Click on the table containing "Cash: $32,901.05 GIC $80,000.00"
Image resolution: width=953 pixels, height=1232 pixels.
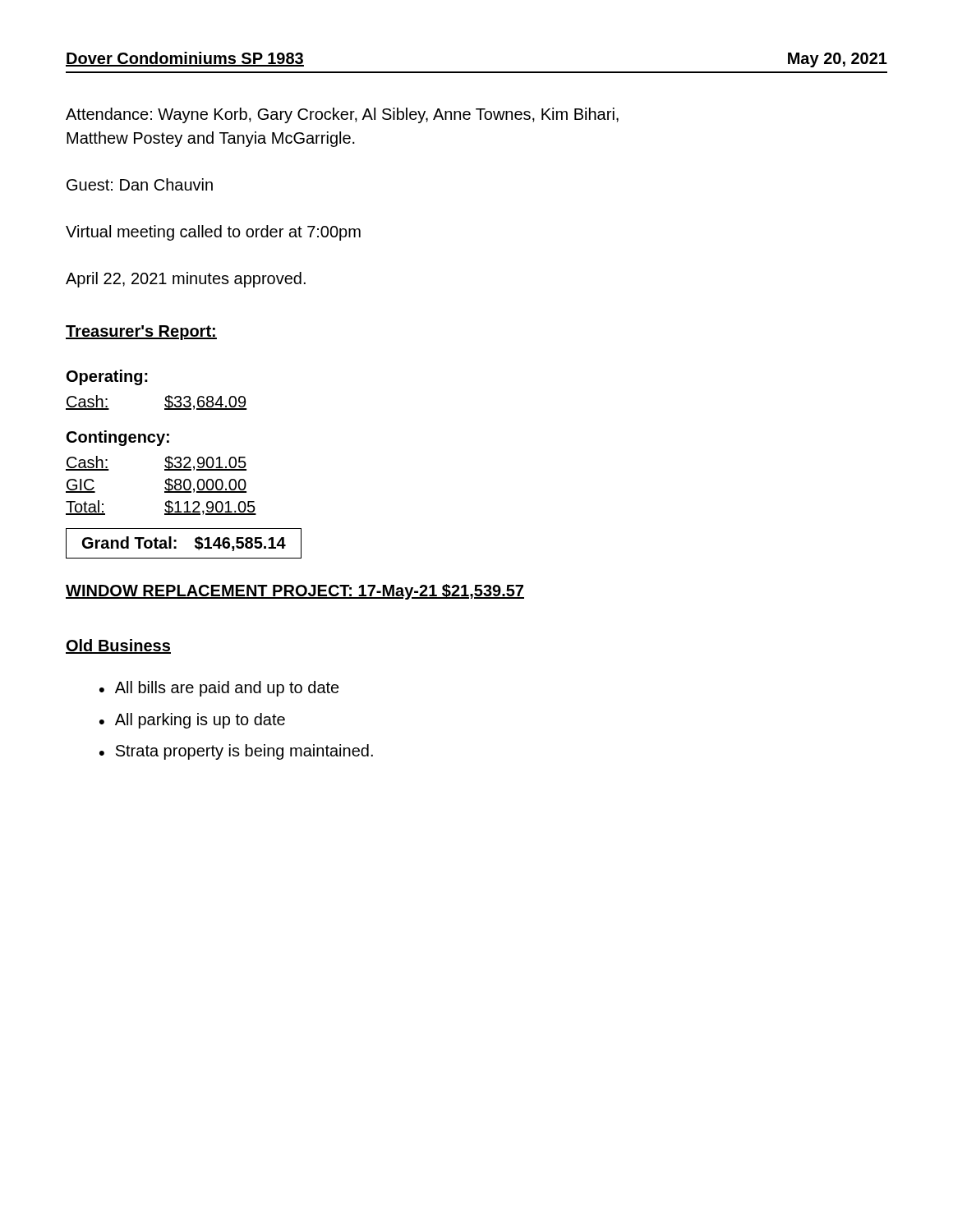[476, 485]
